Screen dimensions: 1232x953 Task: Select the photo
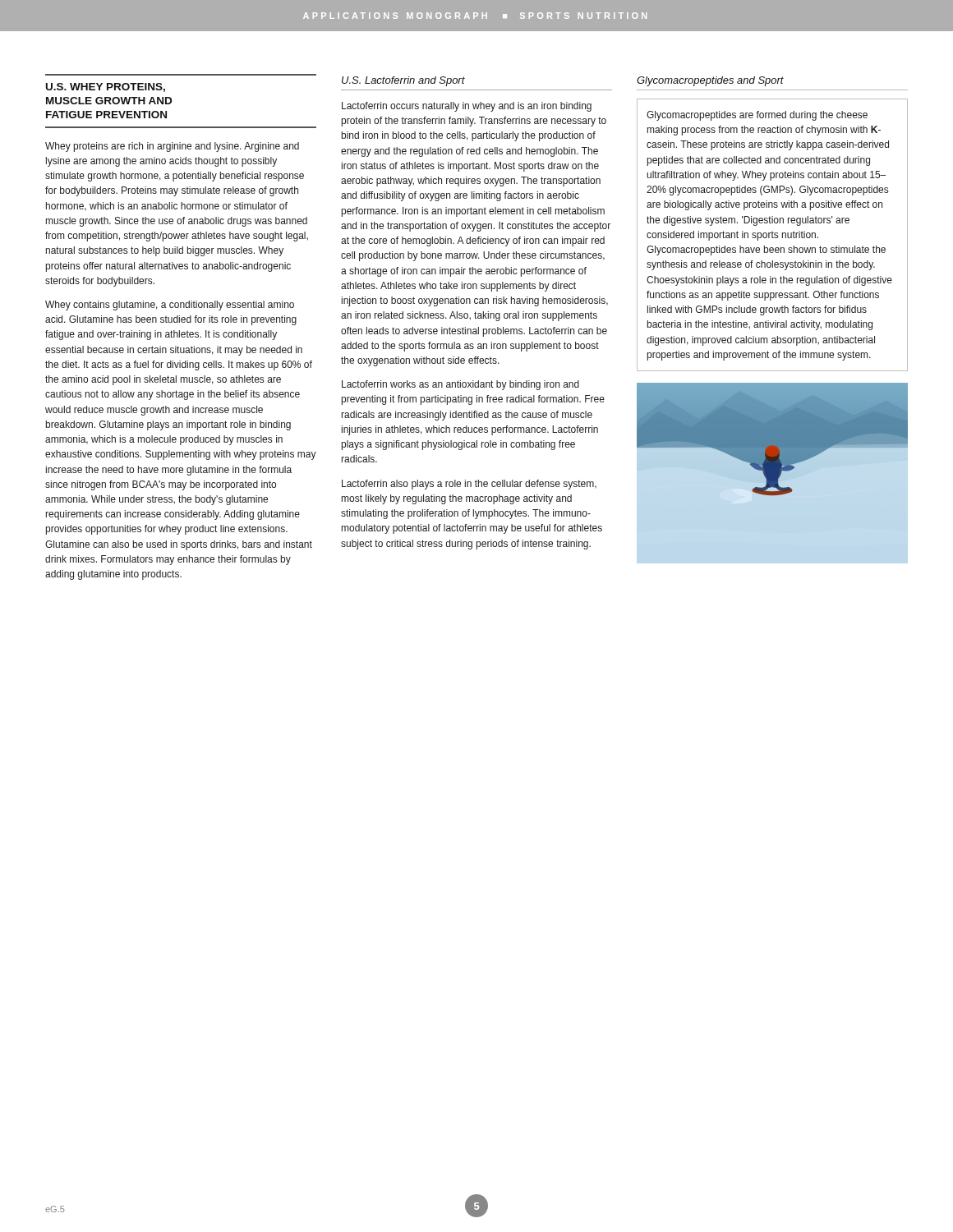click(772, 474)
